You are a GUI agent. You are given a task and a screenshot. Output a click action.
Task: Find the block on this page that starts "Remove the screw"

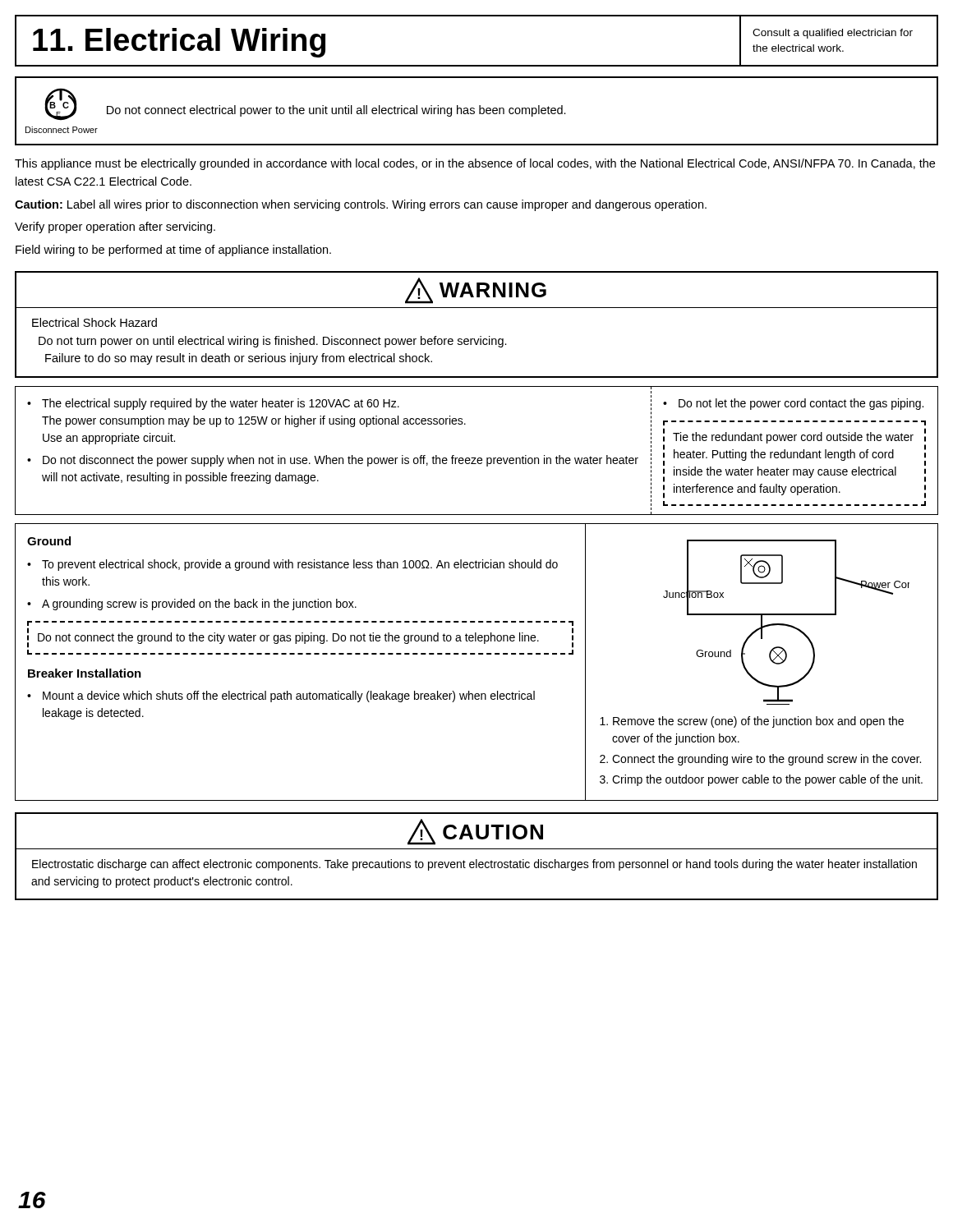click(769, 751)
